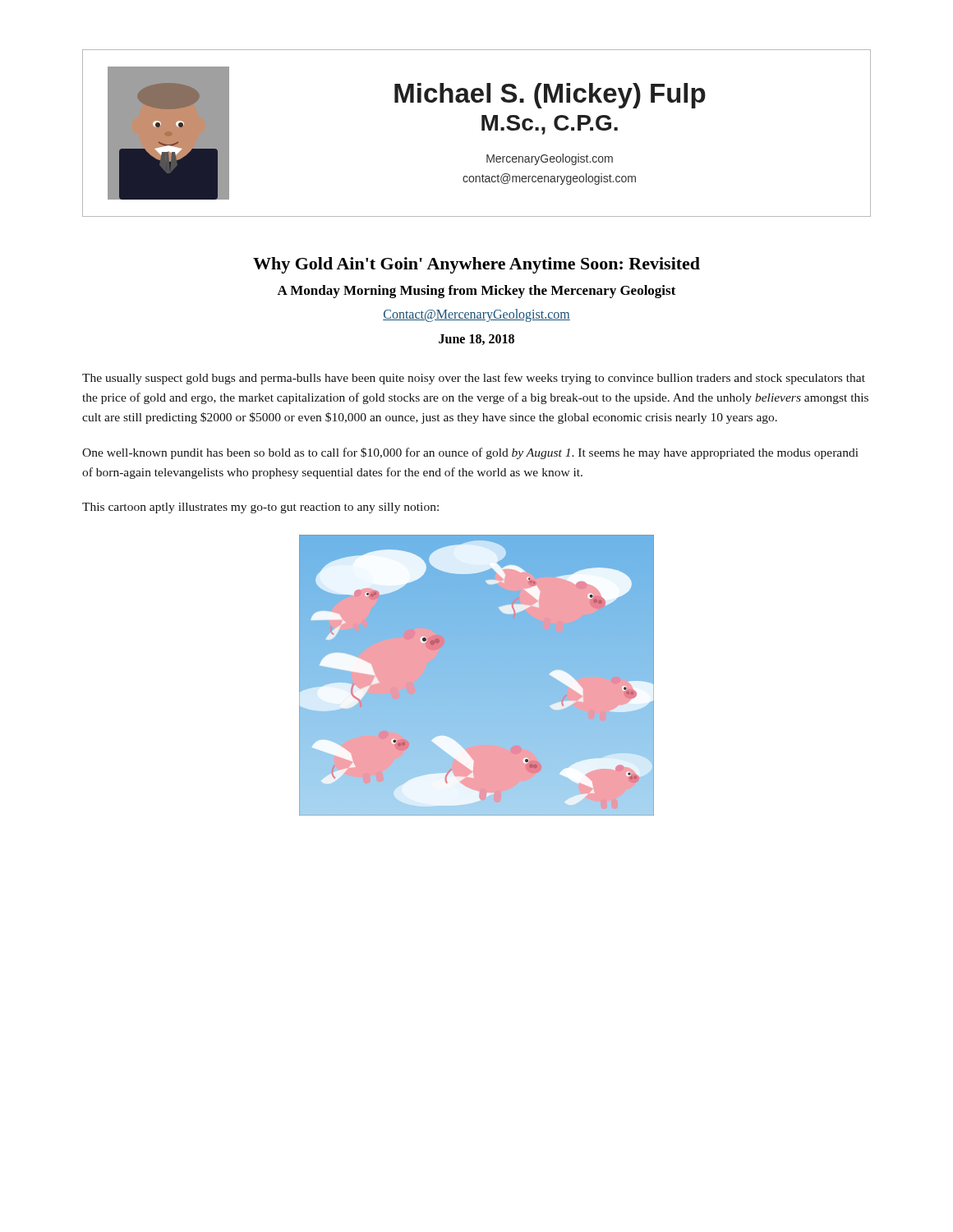The image size is (953, 1232).
Task: Select the section header that says "June 18, 2018"
Action: click(x=476, y=339)
